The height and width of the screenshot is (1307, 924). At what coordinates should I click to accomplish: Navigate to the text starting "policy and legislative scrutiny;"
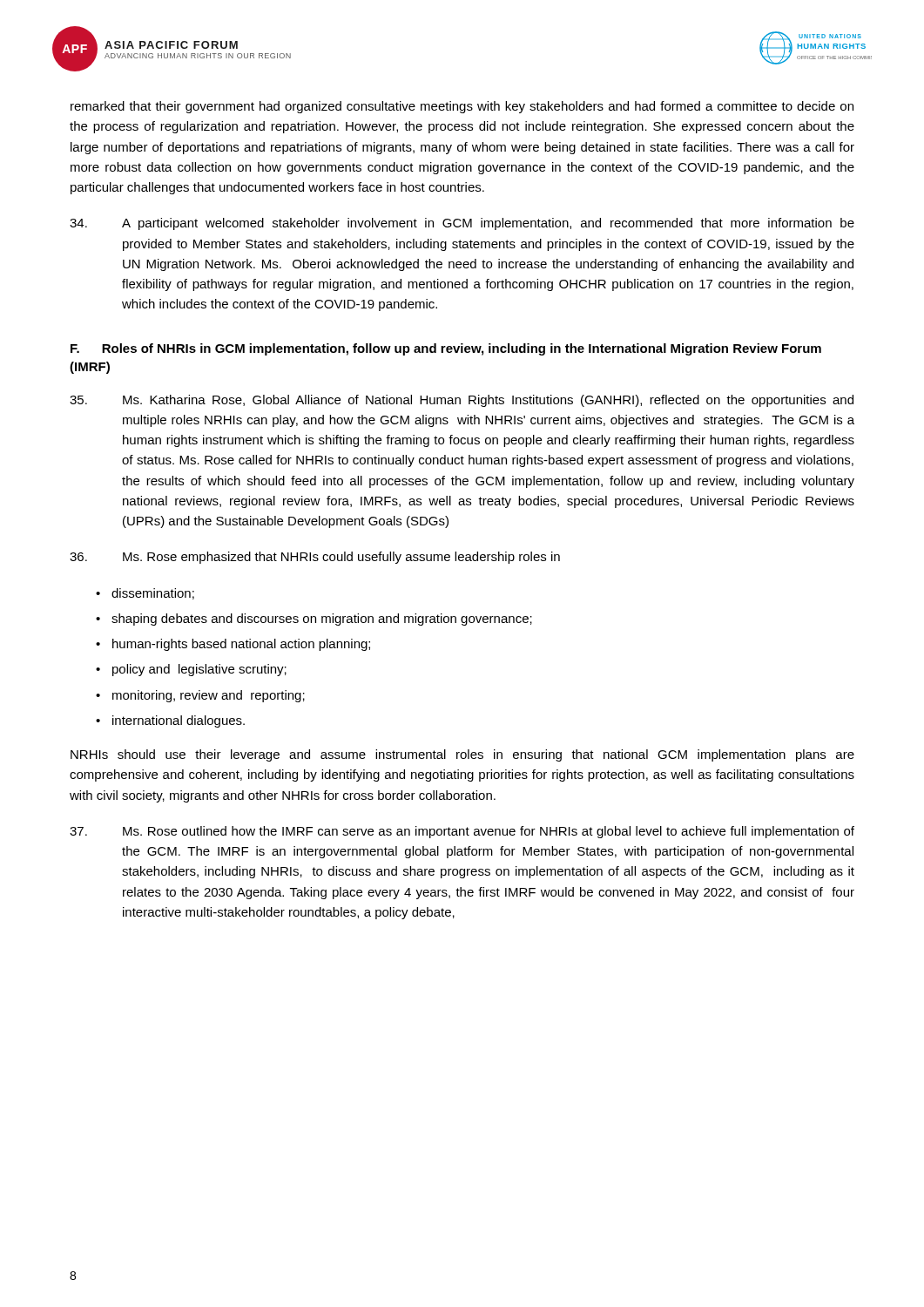[x=199, y=669]
